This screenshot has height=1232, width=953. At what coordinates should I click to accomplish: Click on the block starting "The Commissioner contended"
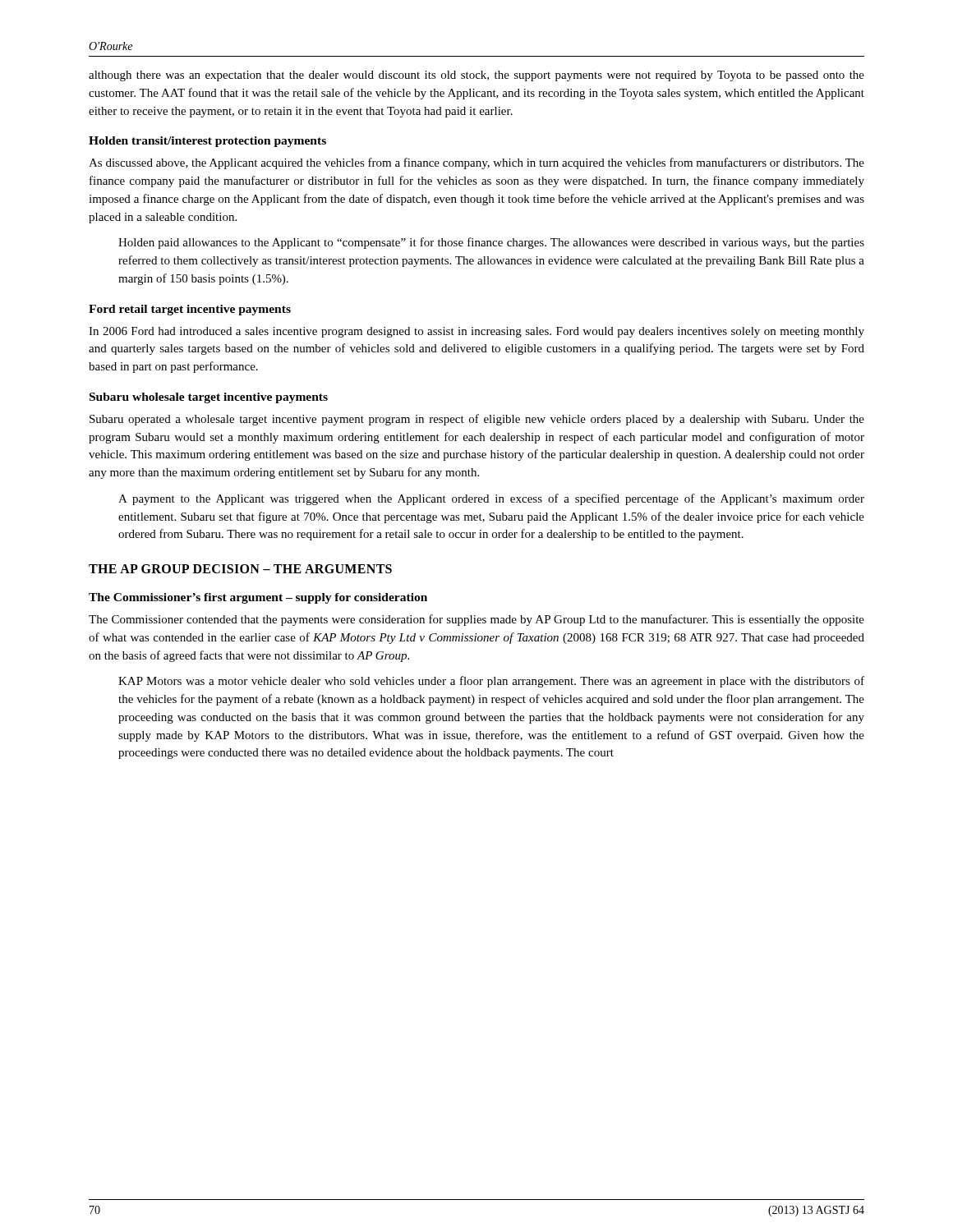pyautogui.click(x=476, y=687)
